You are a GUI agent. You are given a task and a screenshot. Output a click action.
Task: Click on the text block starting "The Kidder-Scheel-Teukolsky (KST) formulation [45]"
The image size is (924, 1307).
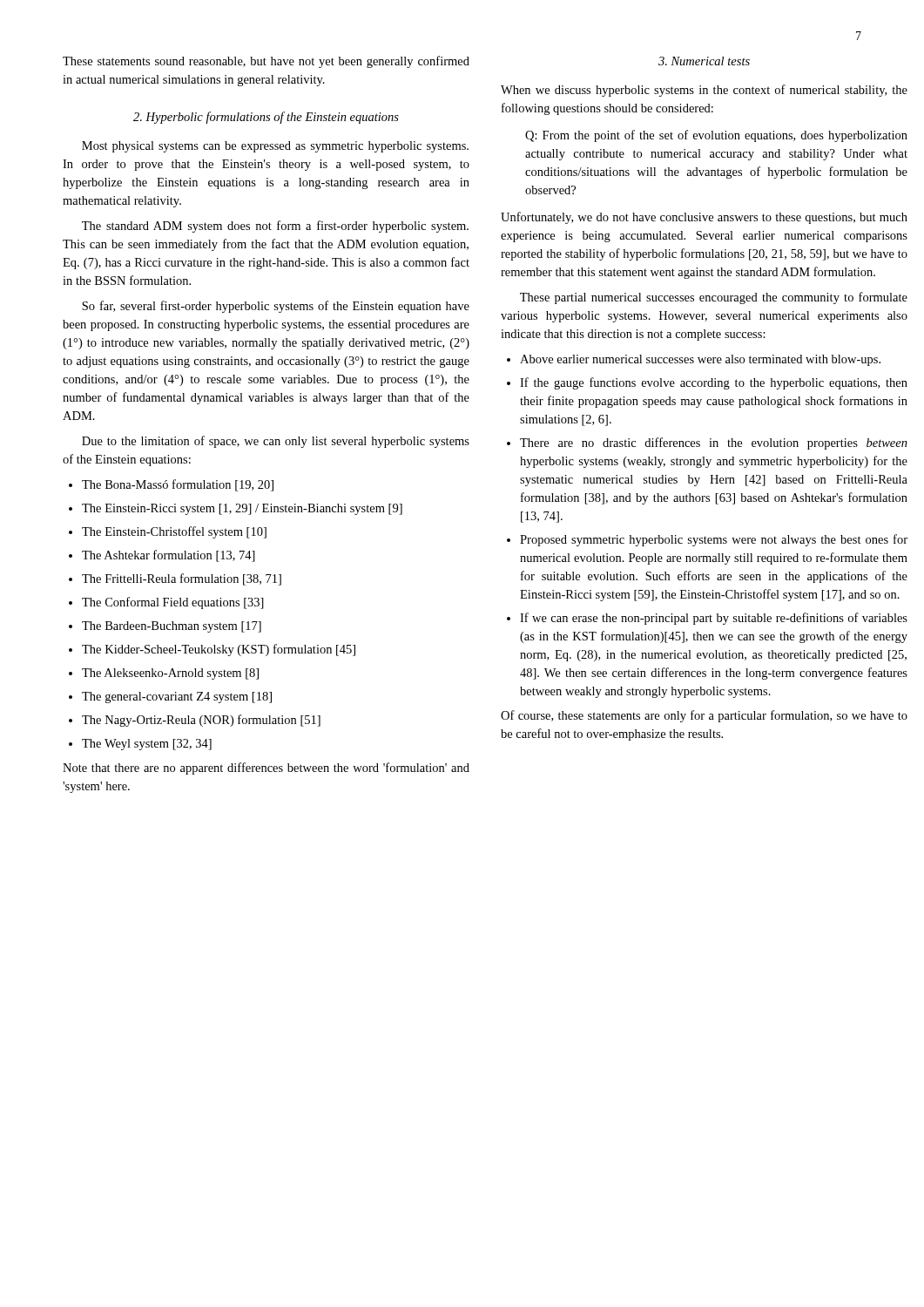tap(219, 650)
